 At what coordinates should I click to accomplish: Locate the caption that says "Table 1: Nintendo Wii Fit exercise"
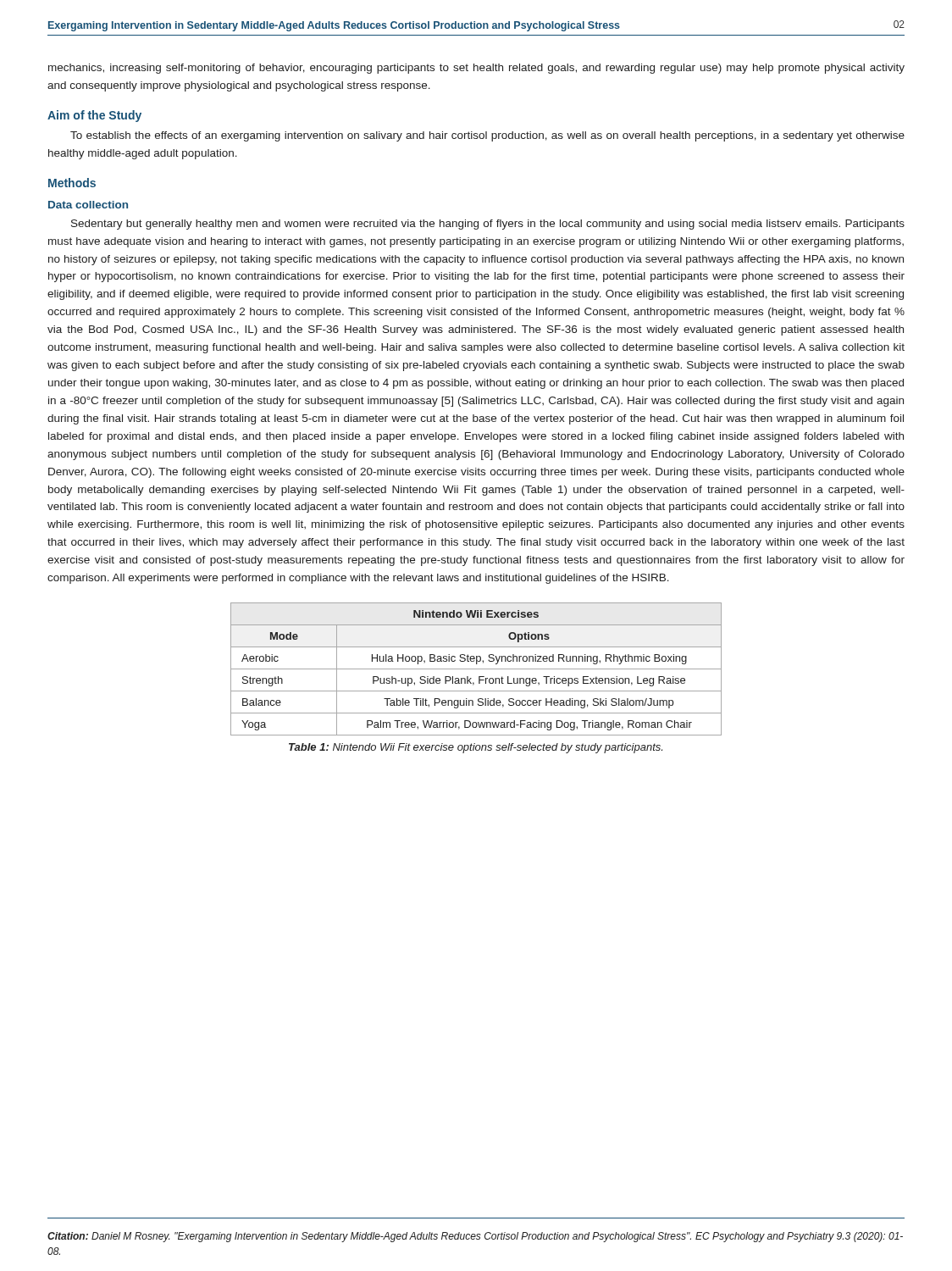(x=476, y=747)
